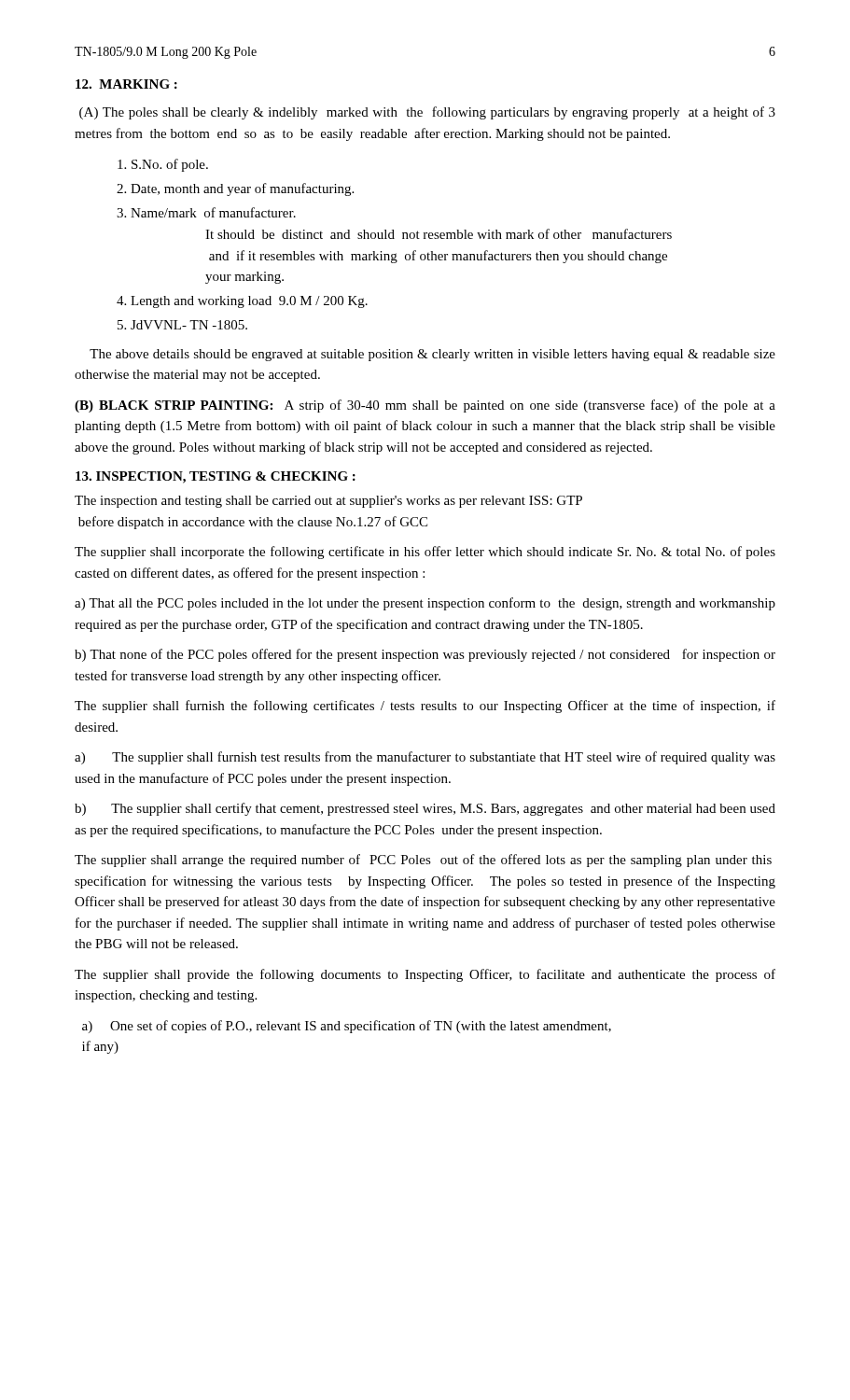
Task: Point to the text block starting "The supplier shall arrange the required"
Action: [x=425, y=902]
